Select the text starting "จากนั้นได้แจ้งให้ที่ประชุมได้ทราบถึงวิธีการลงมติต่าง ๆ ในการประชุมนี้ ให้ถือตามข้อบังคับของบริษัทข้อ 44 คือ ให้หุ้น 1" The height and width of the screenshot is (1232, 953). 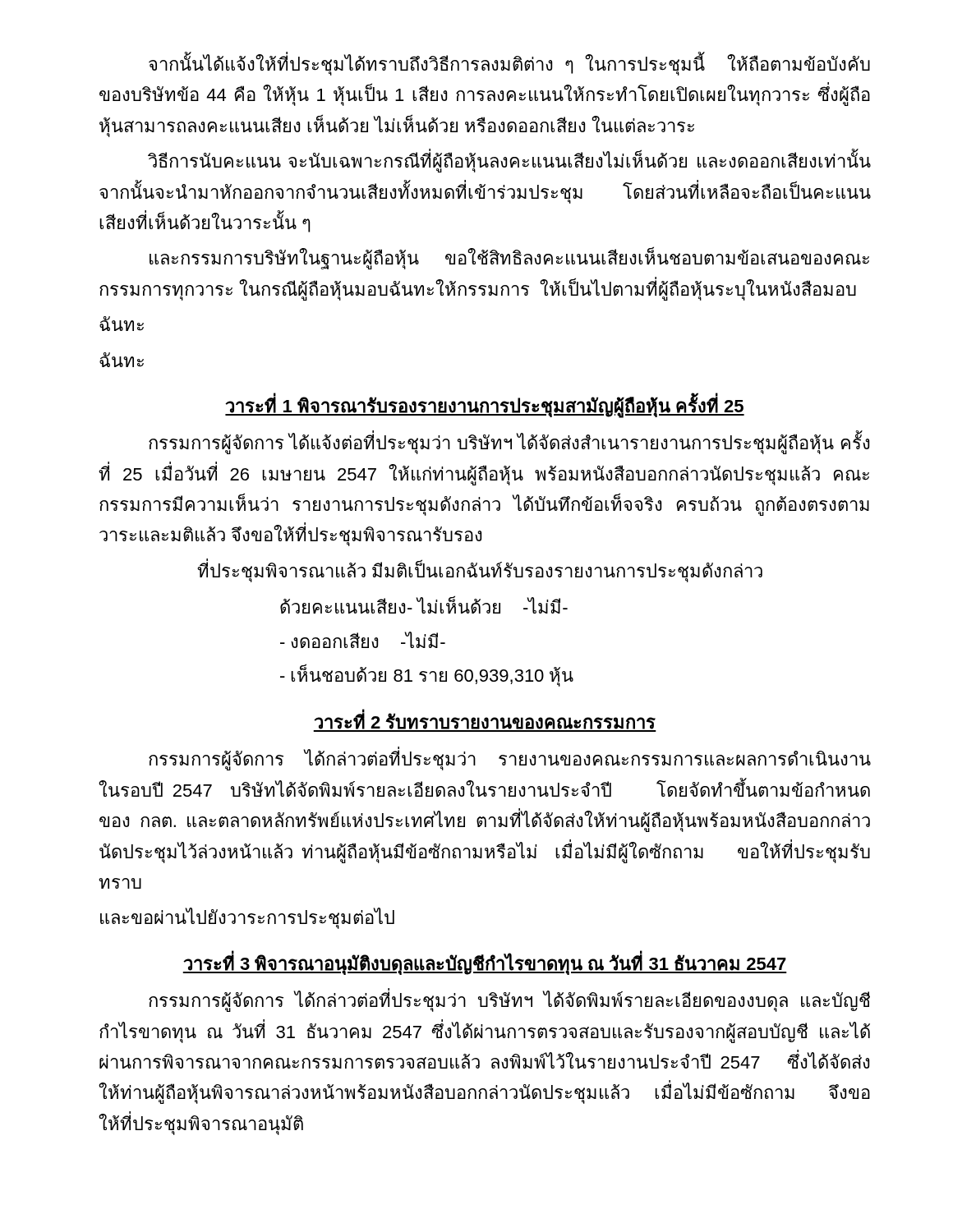tap(485, 95)
